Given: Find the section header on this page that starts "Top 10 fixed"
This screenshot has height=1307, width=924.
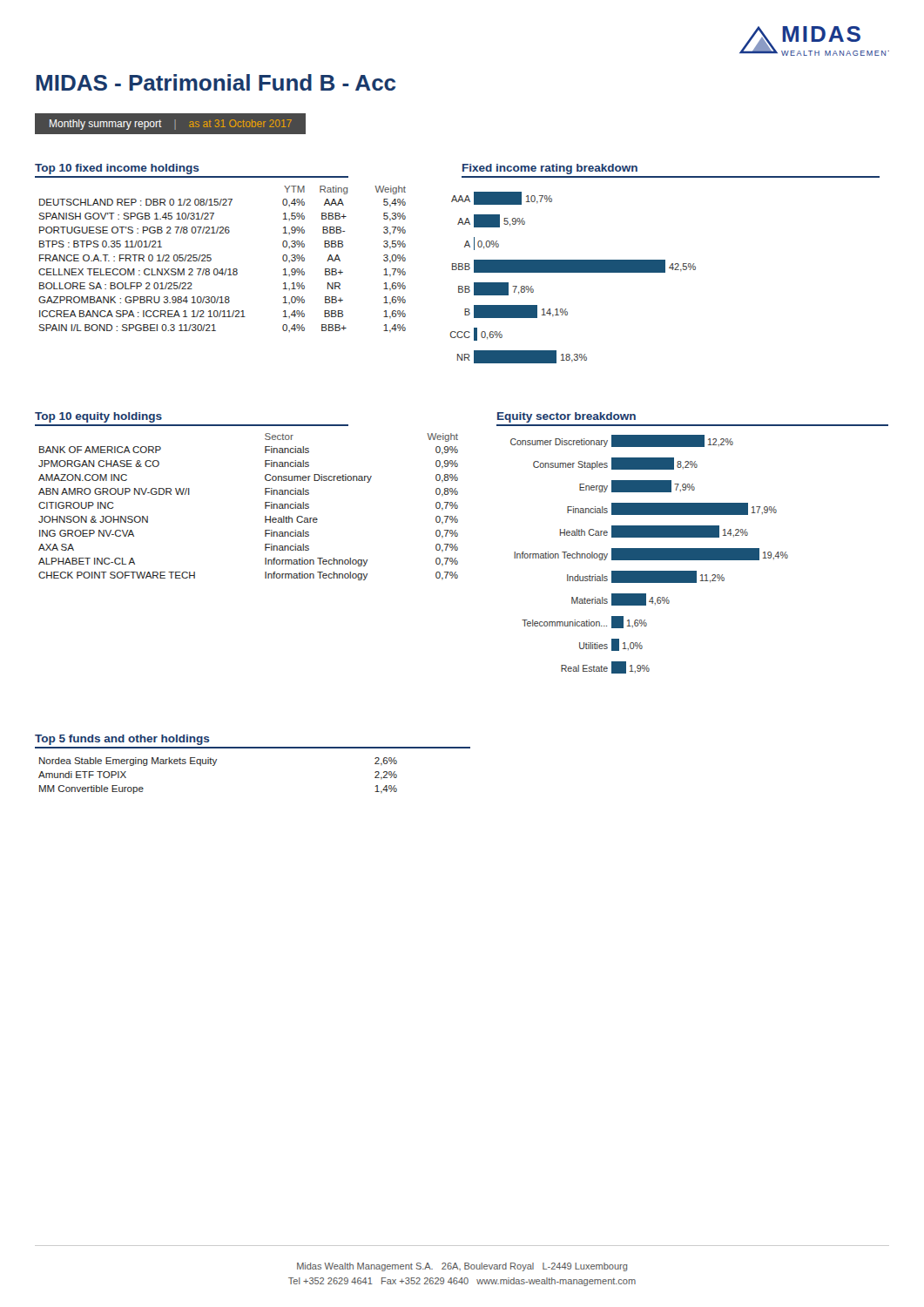Looking at the screenshot, I should click(x=192, y=169).
